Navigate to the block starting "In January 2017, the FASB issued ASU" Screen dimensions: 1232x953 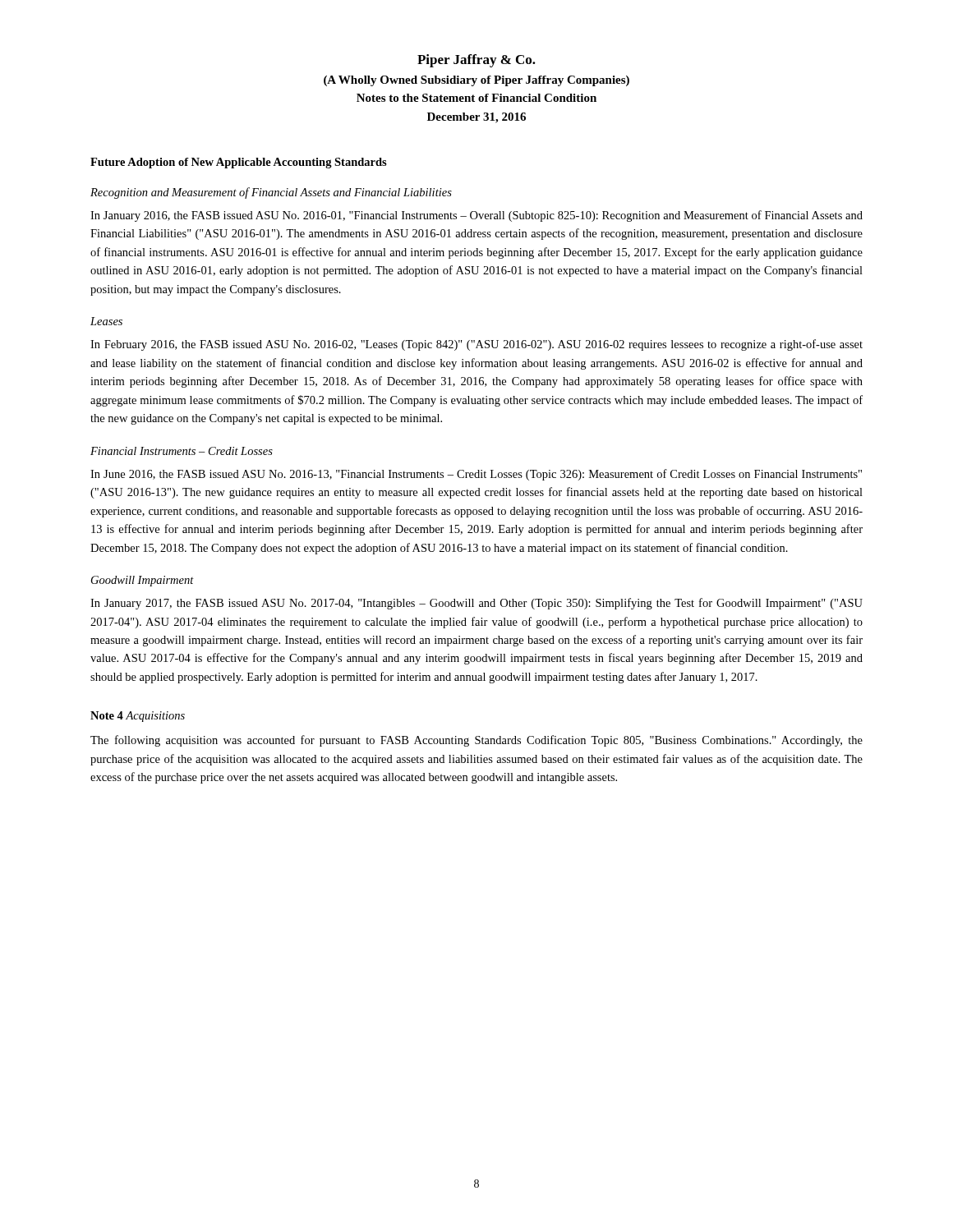[x=476, y=640]
